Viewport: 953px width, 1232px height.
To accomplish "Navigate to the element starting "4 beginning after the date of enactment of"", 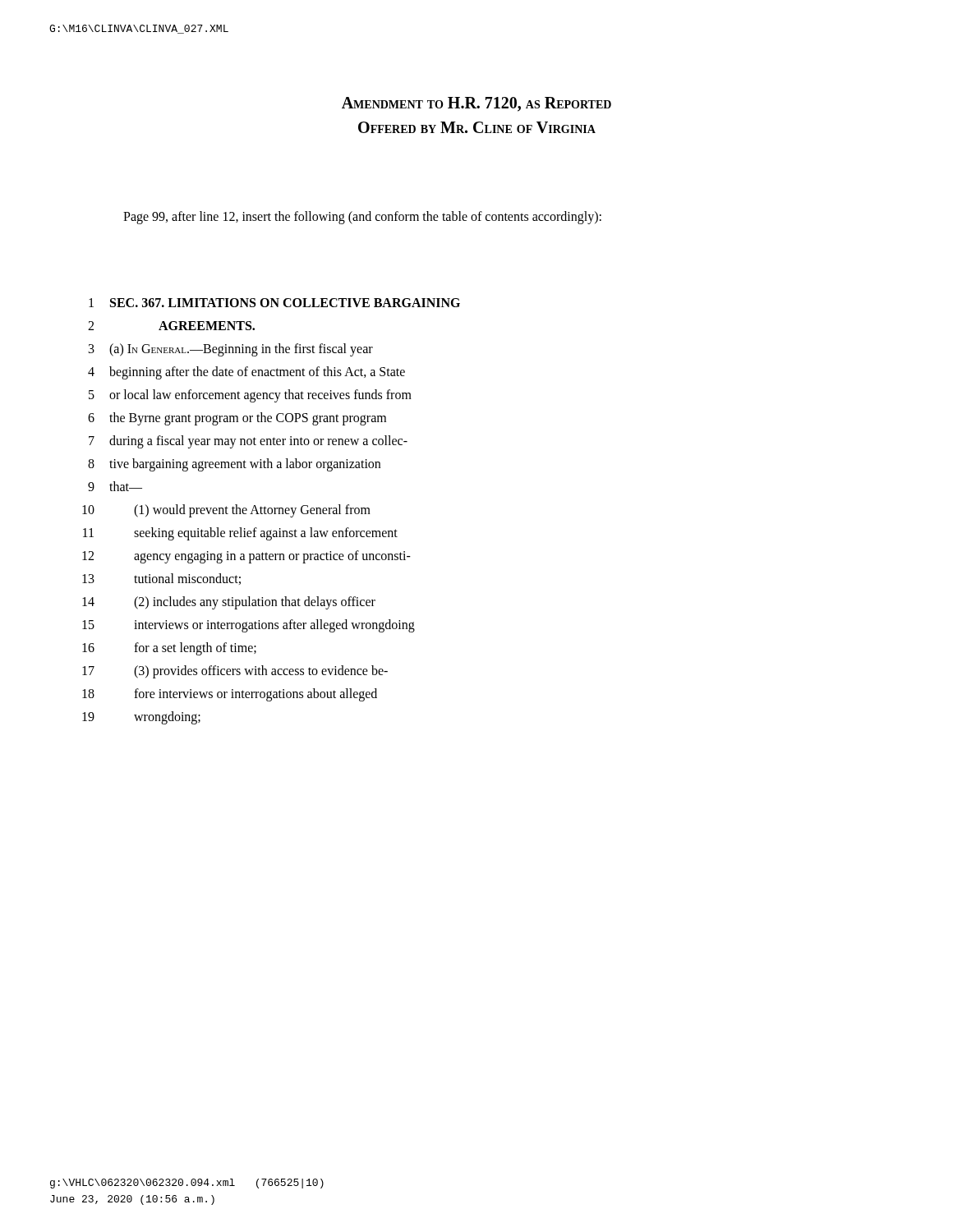I will [x=246, y=373].
